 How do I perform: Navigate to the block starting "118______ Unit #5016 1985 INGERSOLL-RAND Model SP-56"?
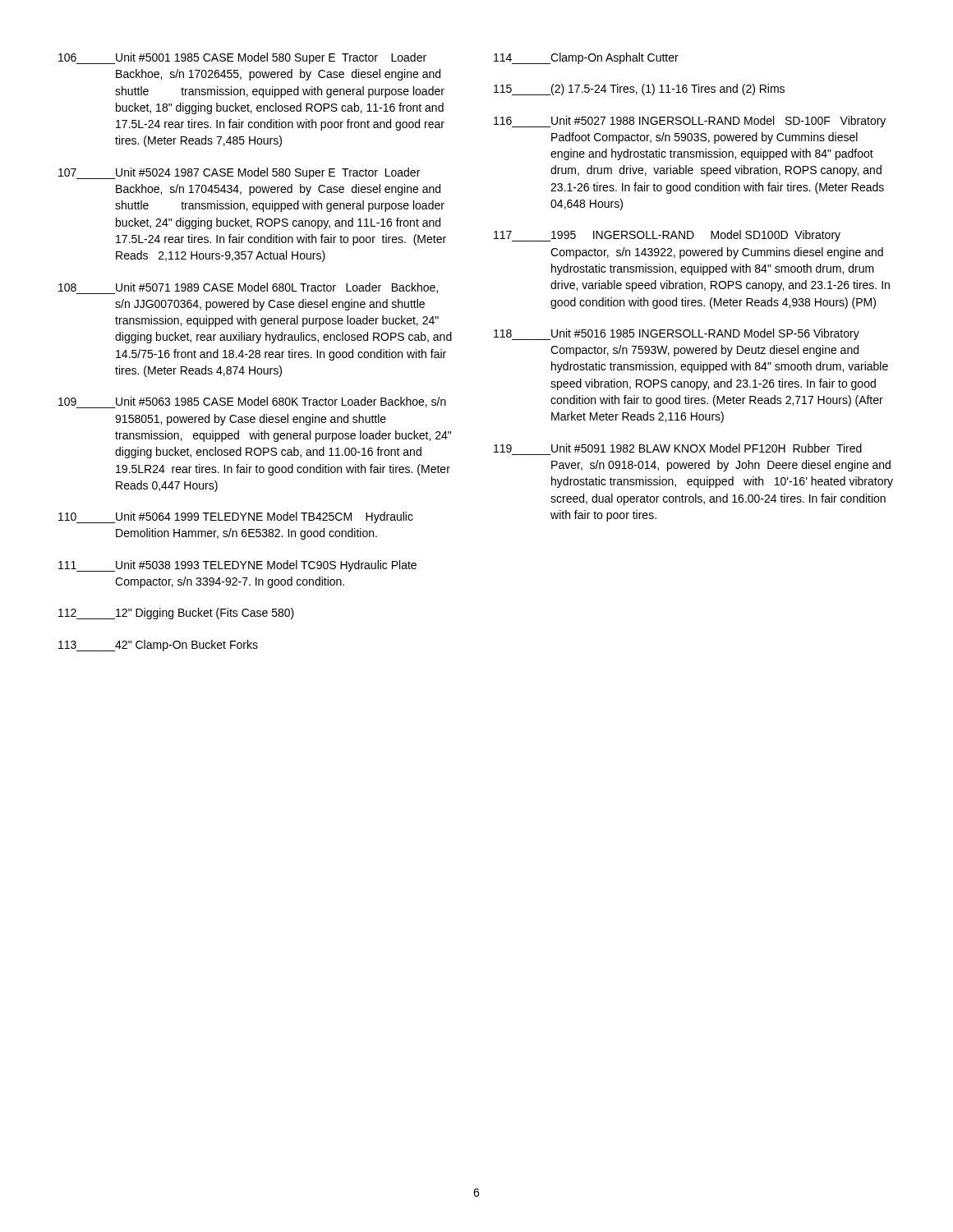point(694,375)
